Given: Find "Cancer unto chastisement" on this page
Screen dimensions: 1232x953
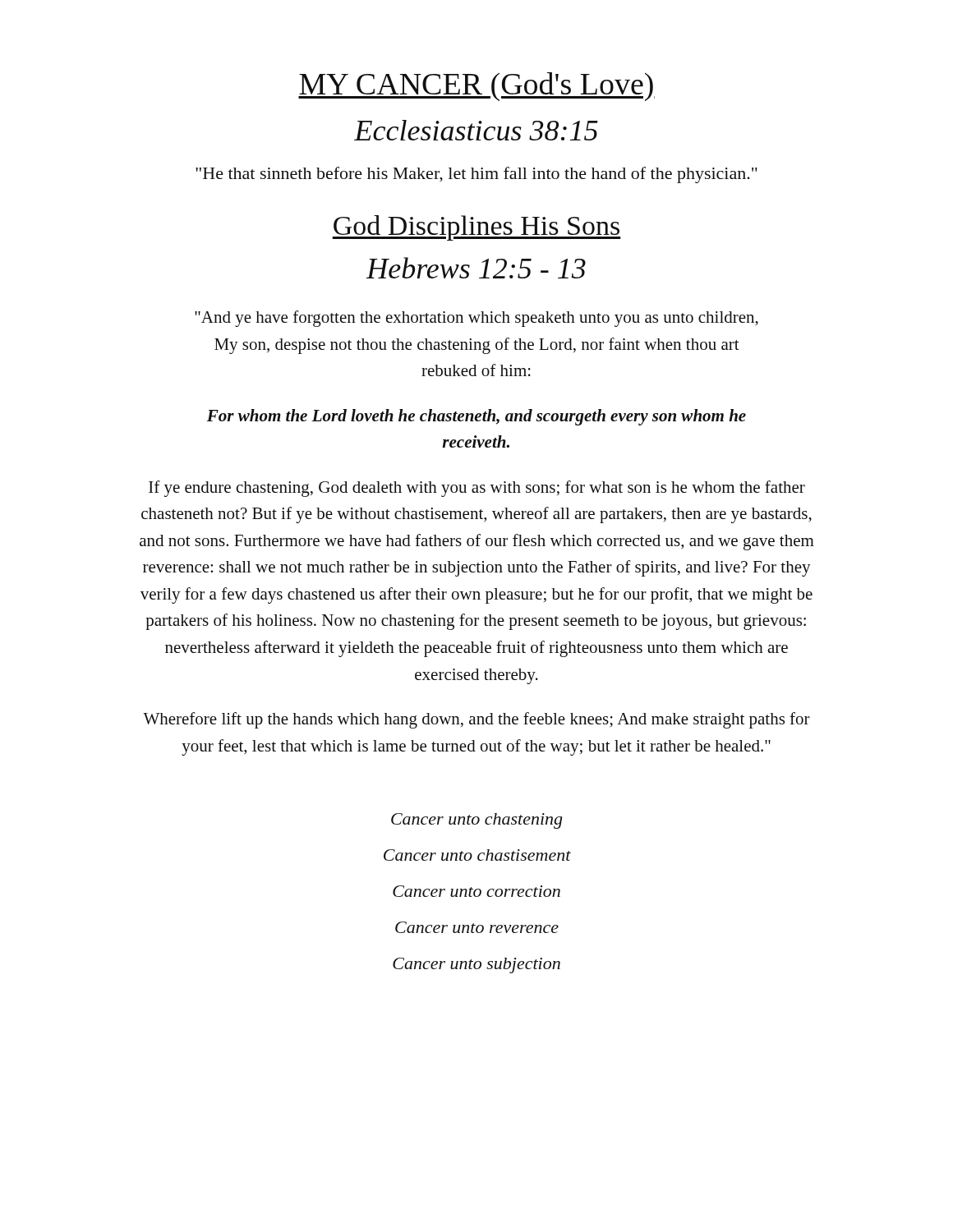Looking at the screenshot, I should (476, 855).
